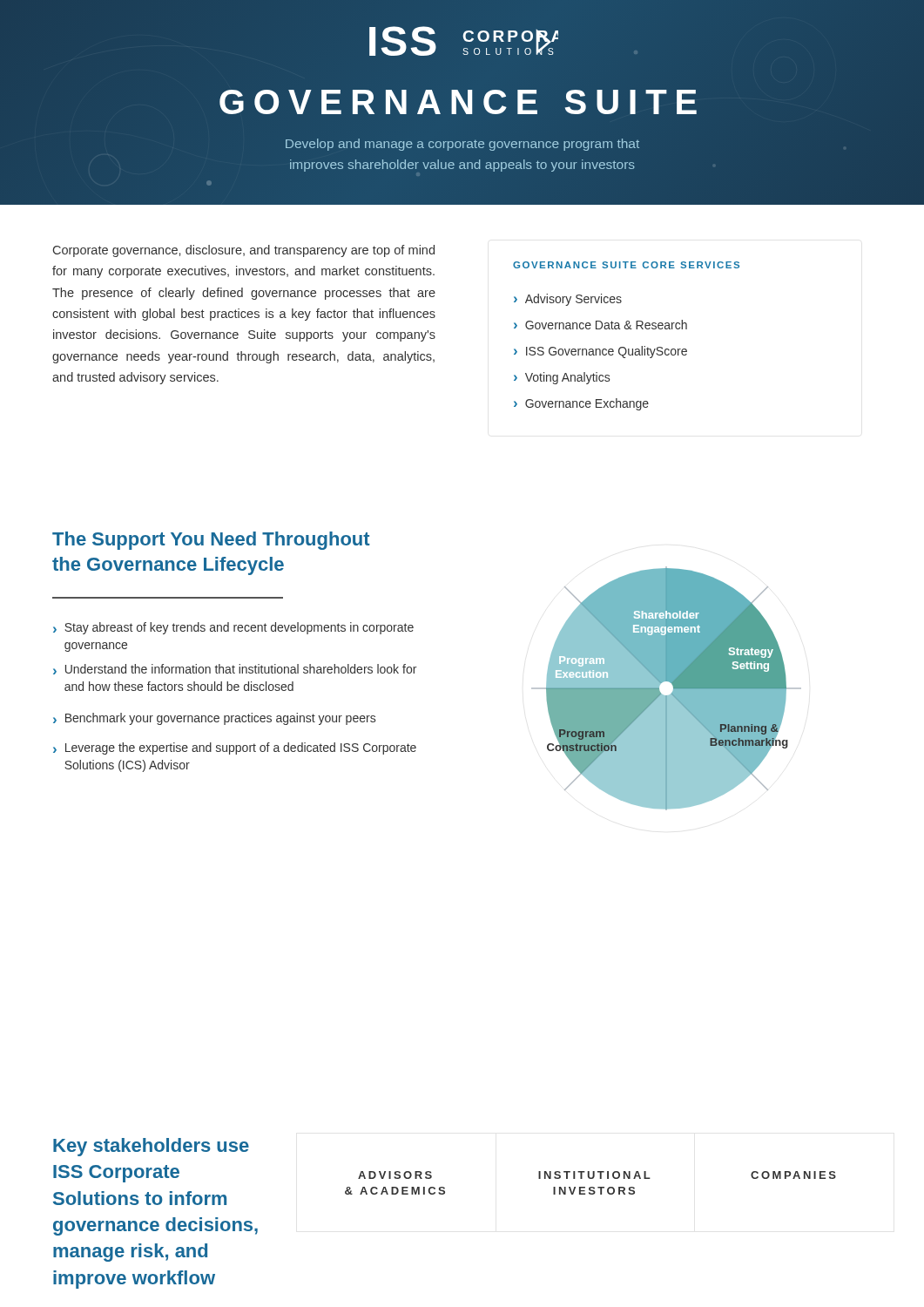This screenshot has height=1307, width=924.
Task: Point to the passage starting "Key stakeholders use ISS Corporate Solutions to"
Action: point(161,1212)
